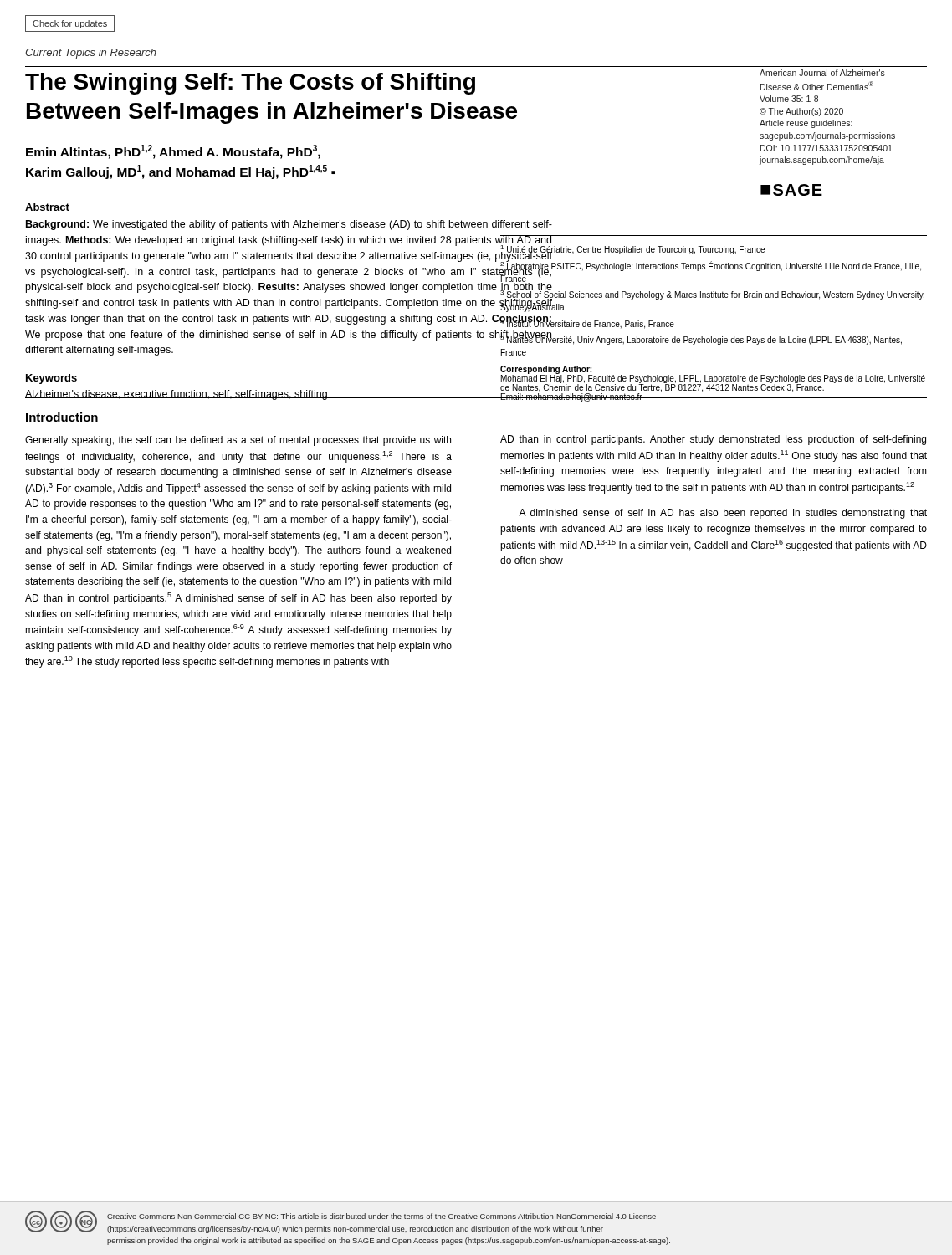The image size is (952, 1255).
Task: Locate the region starting "The Swinging Self: The Costs of ShiftingBetween Self-Images"
Action: click(272, 96)
